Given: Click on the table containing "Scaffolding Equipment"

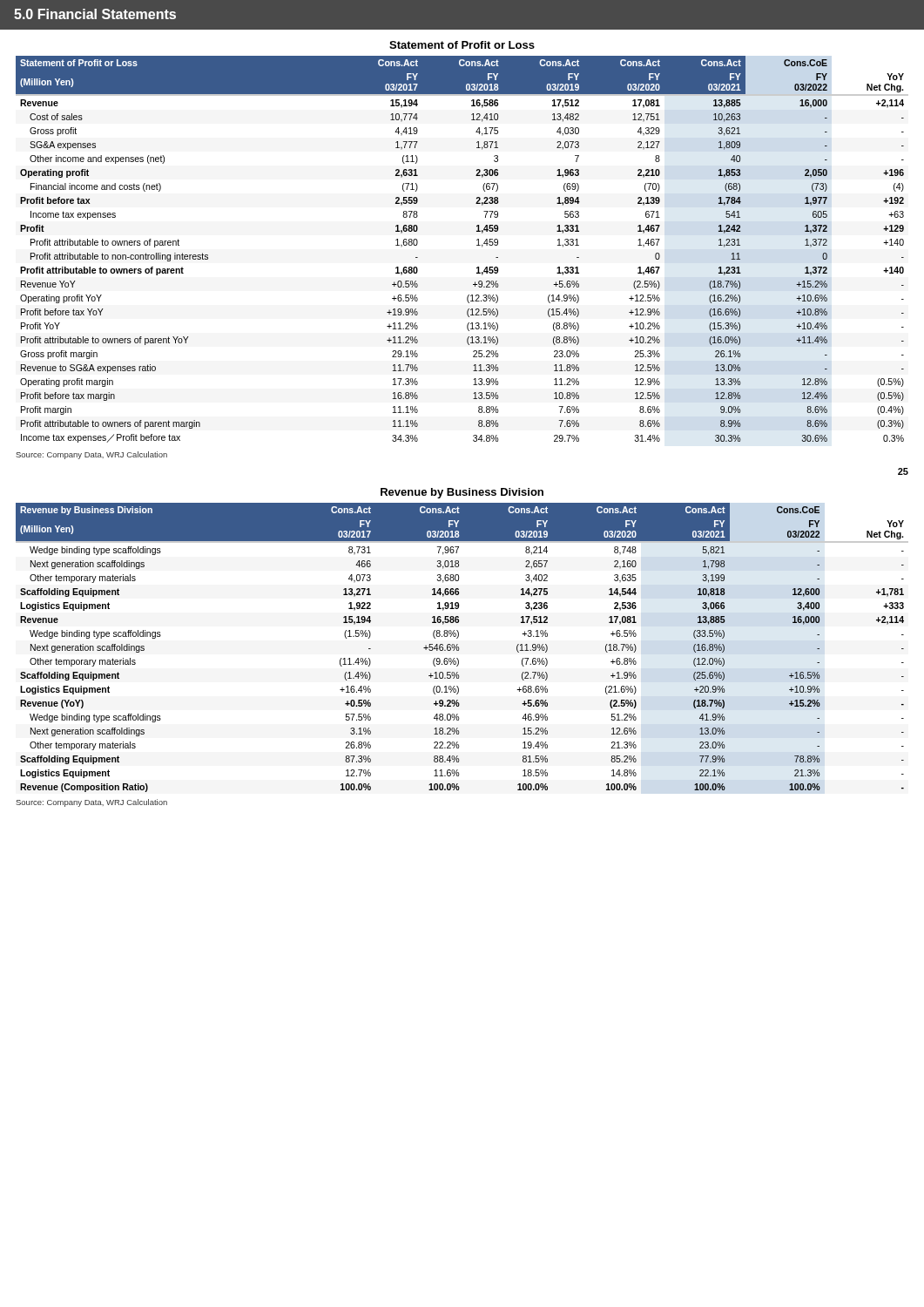Looking at the screenshot, I should point(462,648).
